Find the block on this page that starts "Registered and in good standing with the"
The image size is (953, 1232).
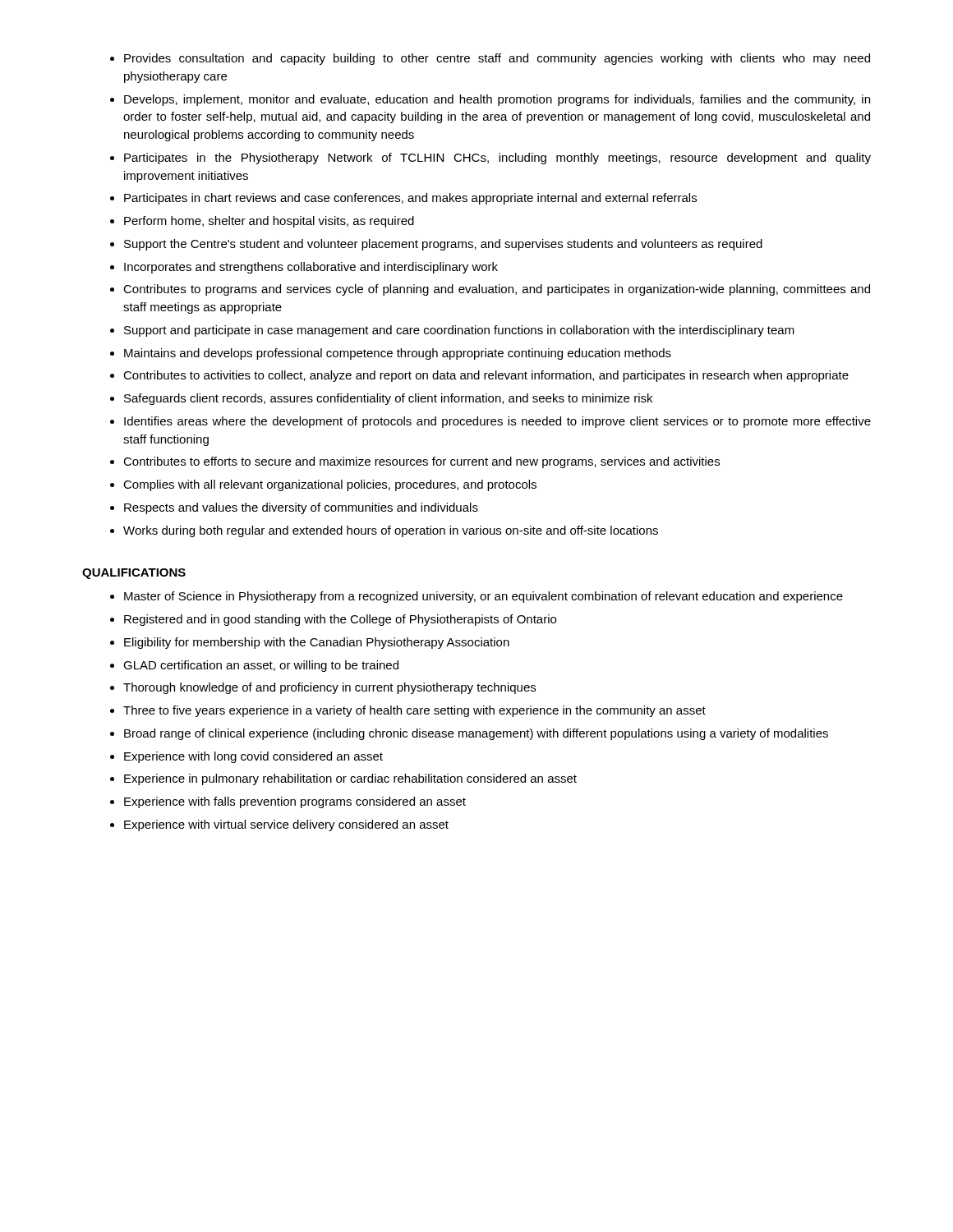click(340, 619)
